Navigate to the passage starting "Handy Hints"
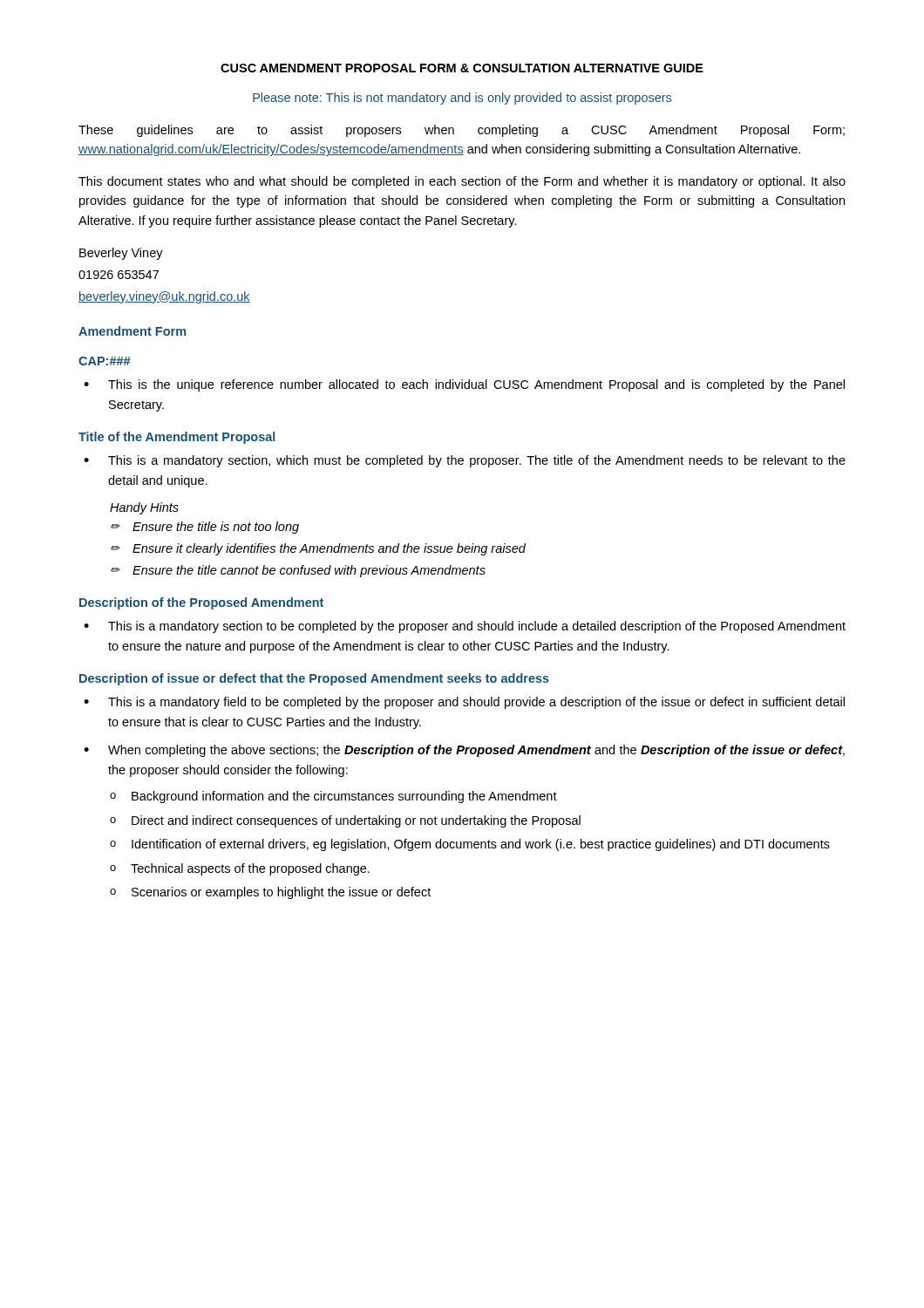Screen dimensions: 1308x924 tap(144, 508)
